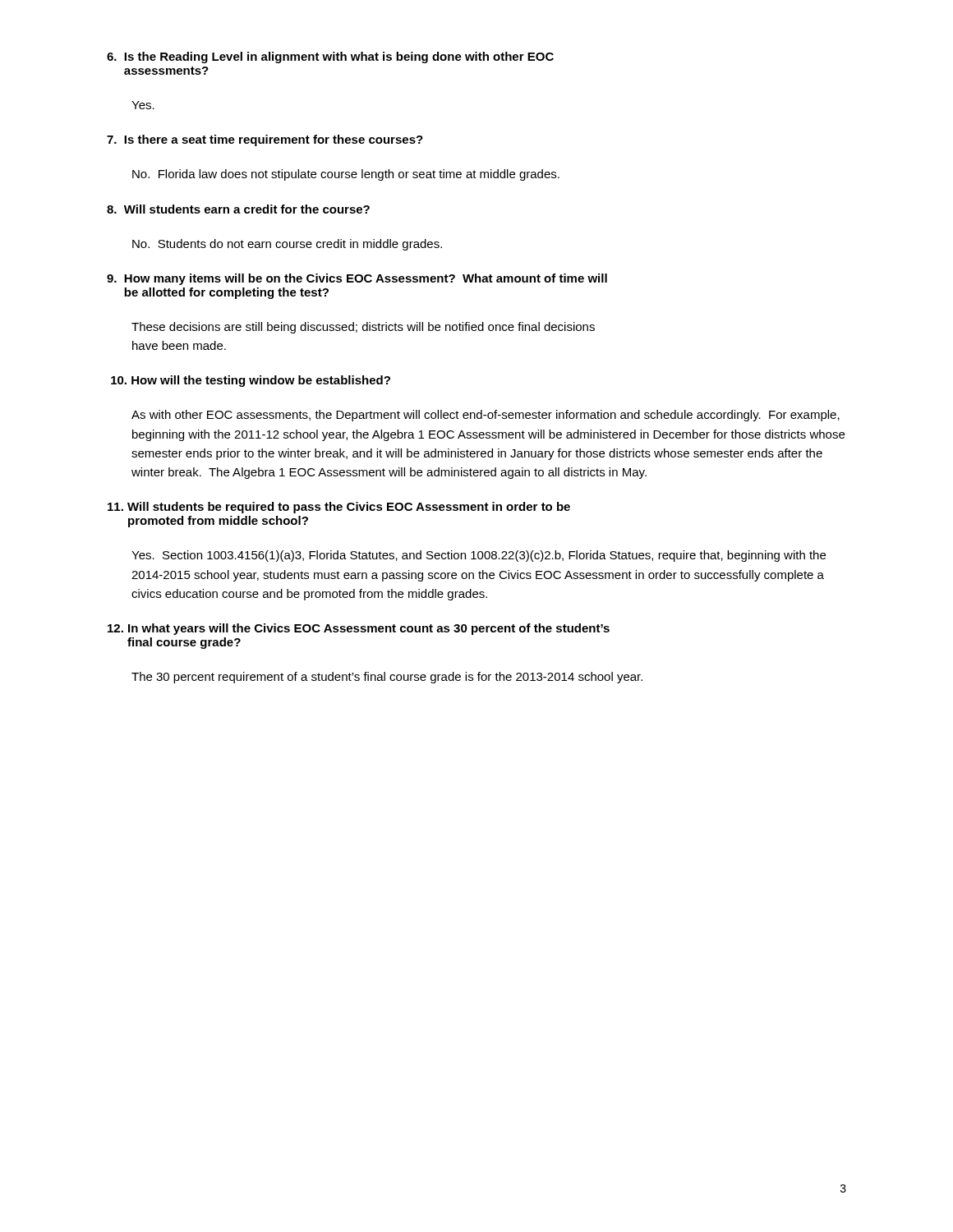Find the region starting "As with other EOC assessments, the"
The width and height of the screenshot is (953, 1232).
pos(489,443)
